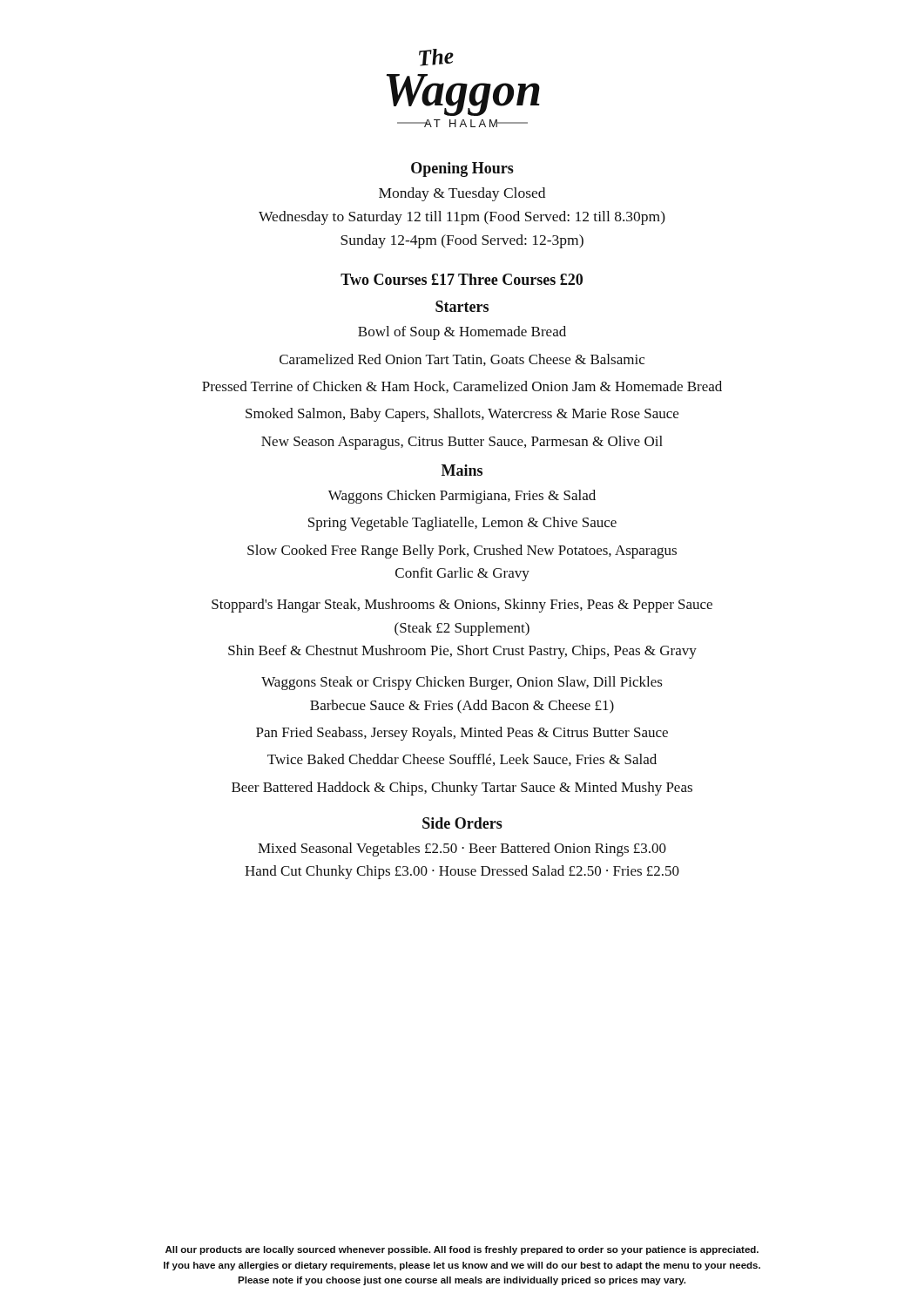924x1307 pixels.
Task: Find "Side Orders" on this page
Action: [462, 823]
